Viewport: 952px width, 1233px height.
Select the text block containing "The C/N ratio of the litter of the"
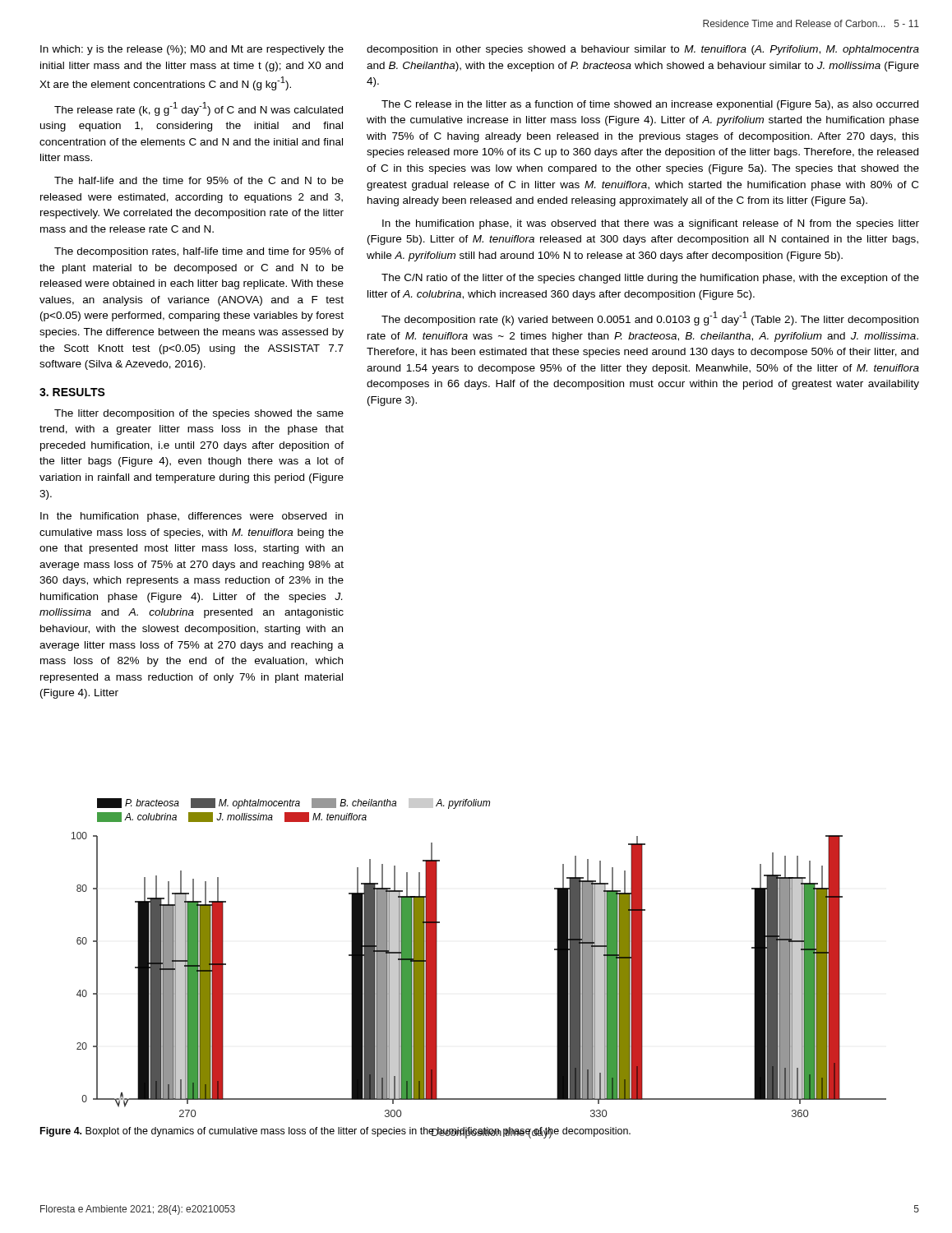tap(643, 286)
